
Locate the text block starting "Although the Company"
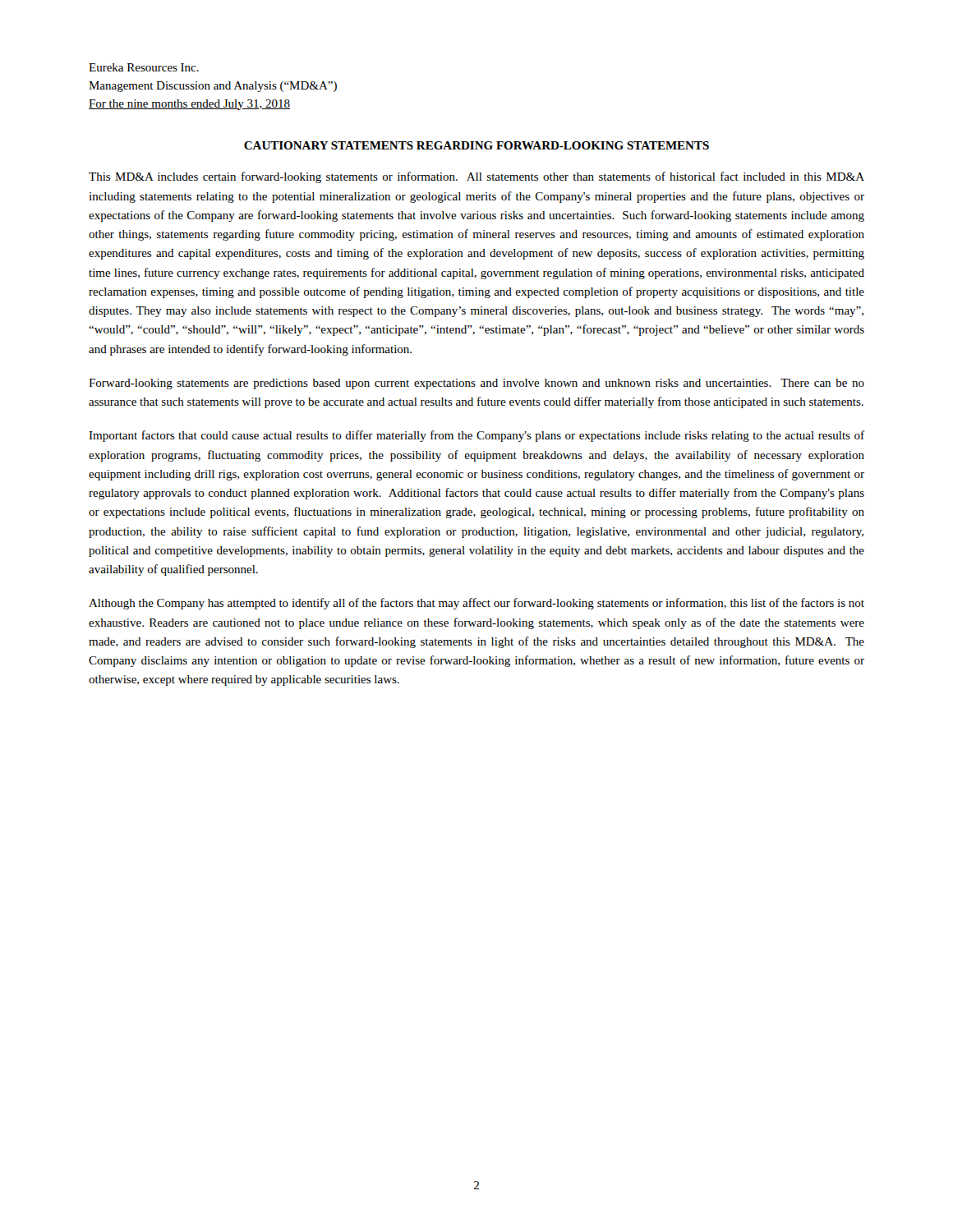coord(476,641)
